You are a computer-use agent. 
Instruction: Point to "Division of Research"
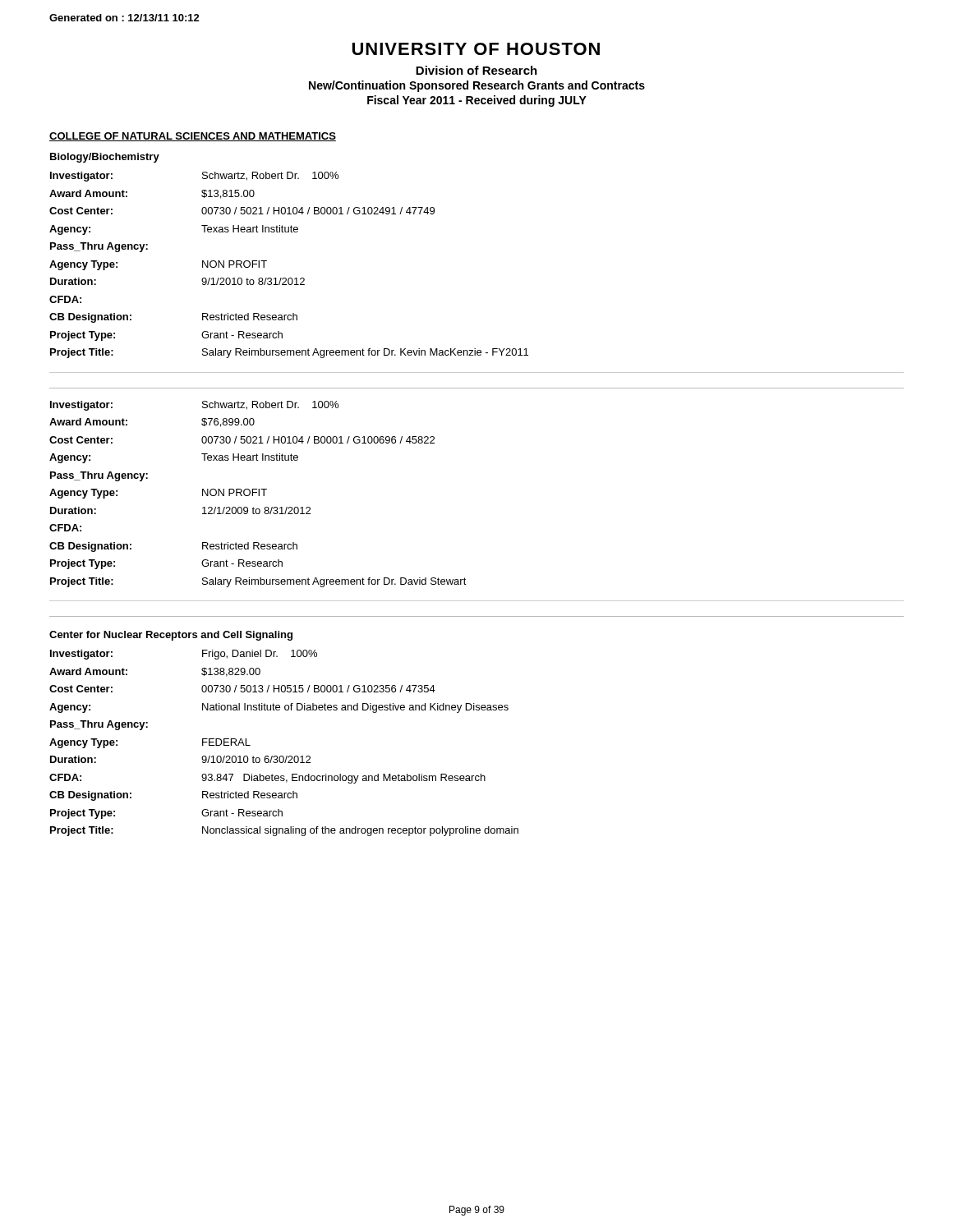click(x=476, y=70)
